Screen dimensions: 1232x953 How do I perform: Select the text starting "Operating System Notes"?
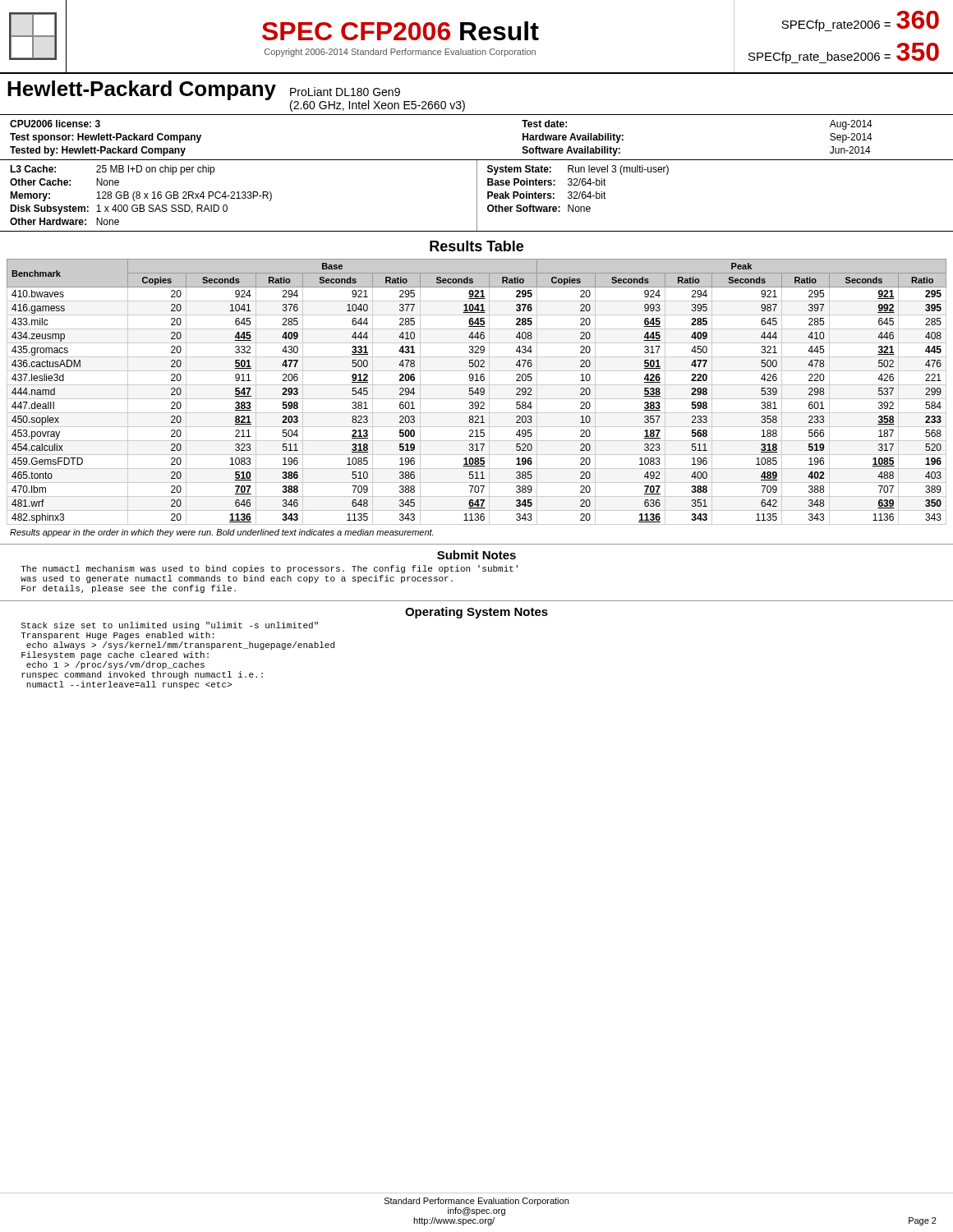476,612
